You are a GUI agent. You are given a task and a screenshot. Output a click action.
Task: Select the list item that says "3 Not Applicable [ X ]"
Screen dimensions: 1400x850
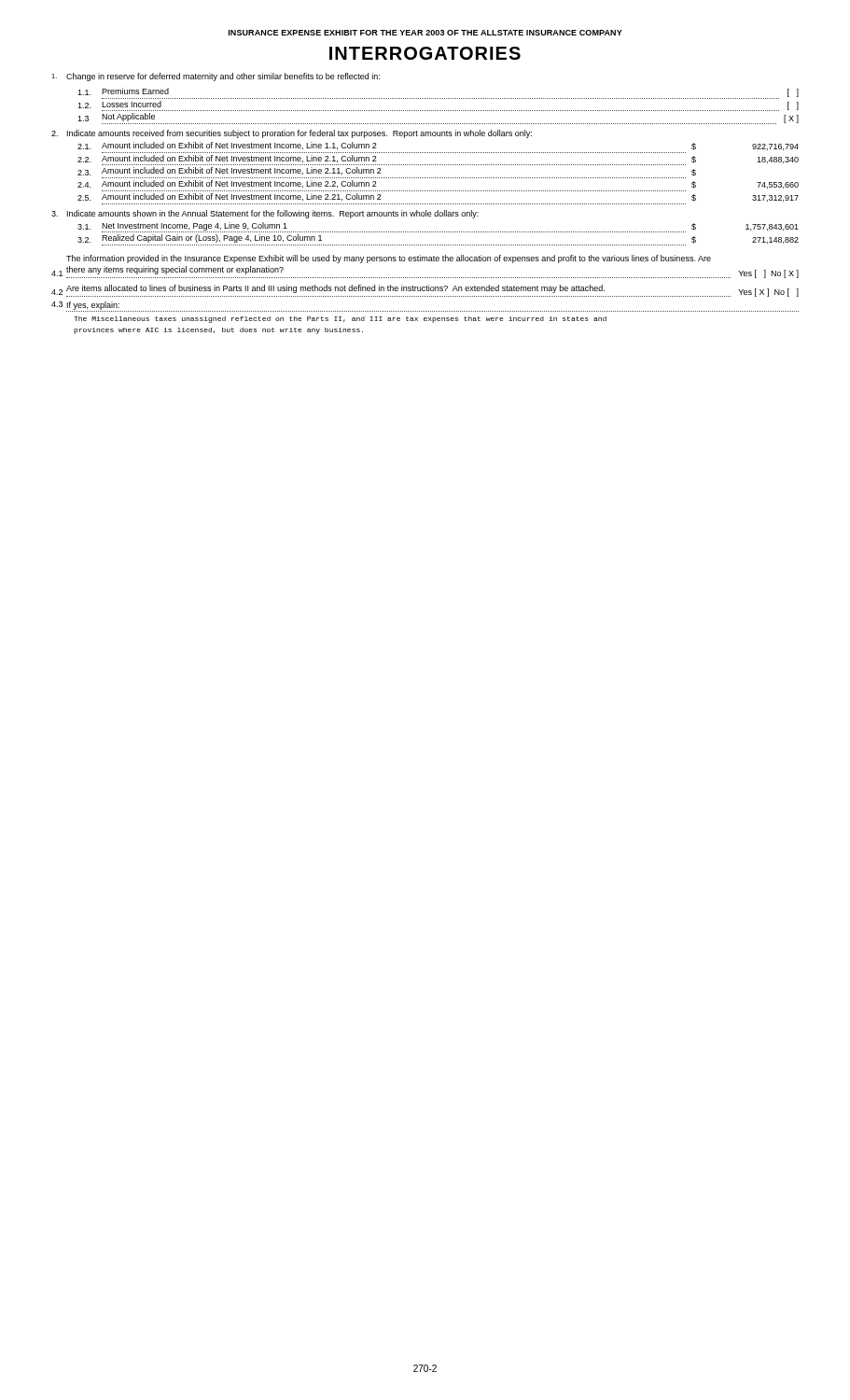coord(438,118)
